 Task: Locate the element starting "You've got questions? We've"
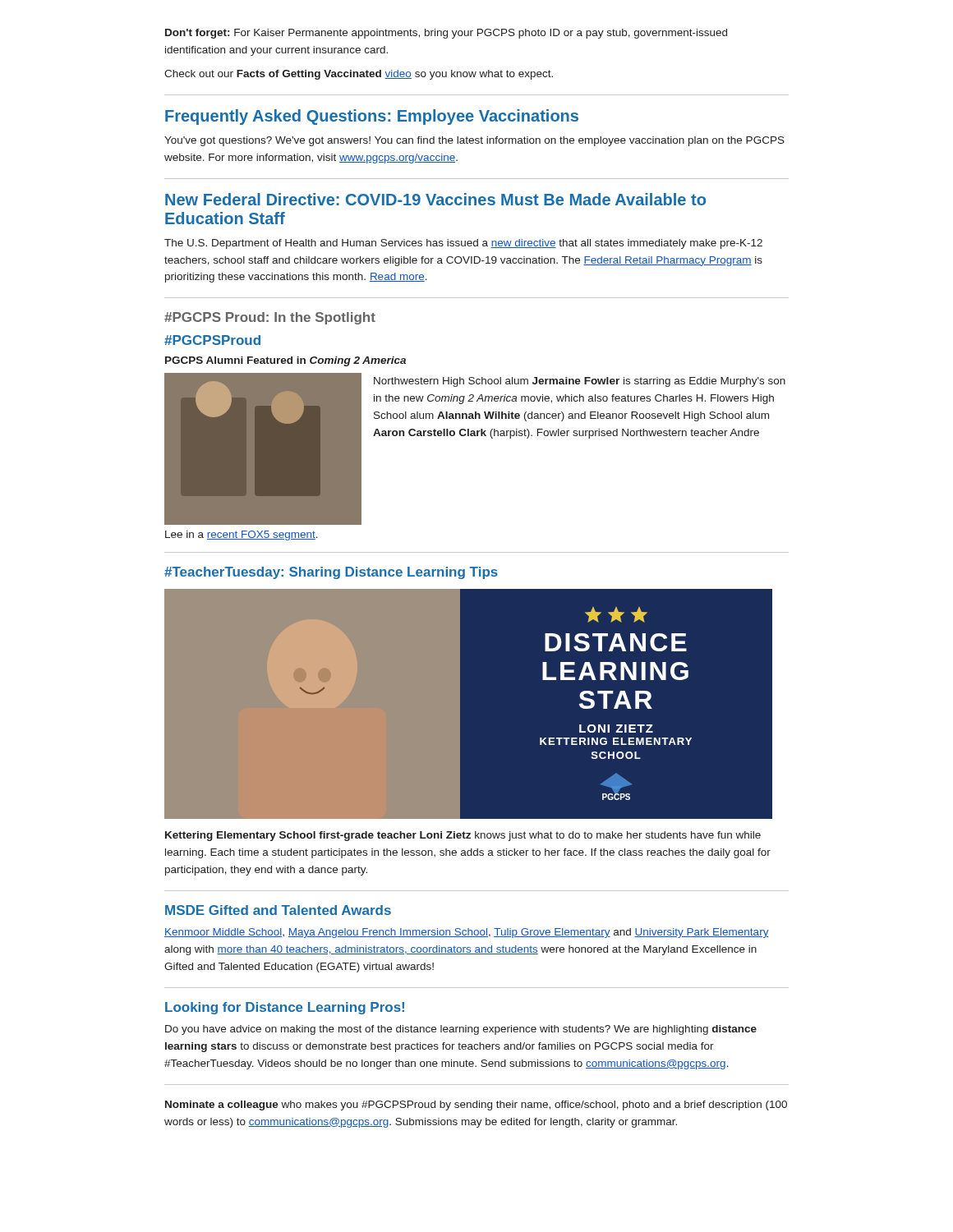pyautogui.click(x=474, y=148)
